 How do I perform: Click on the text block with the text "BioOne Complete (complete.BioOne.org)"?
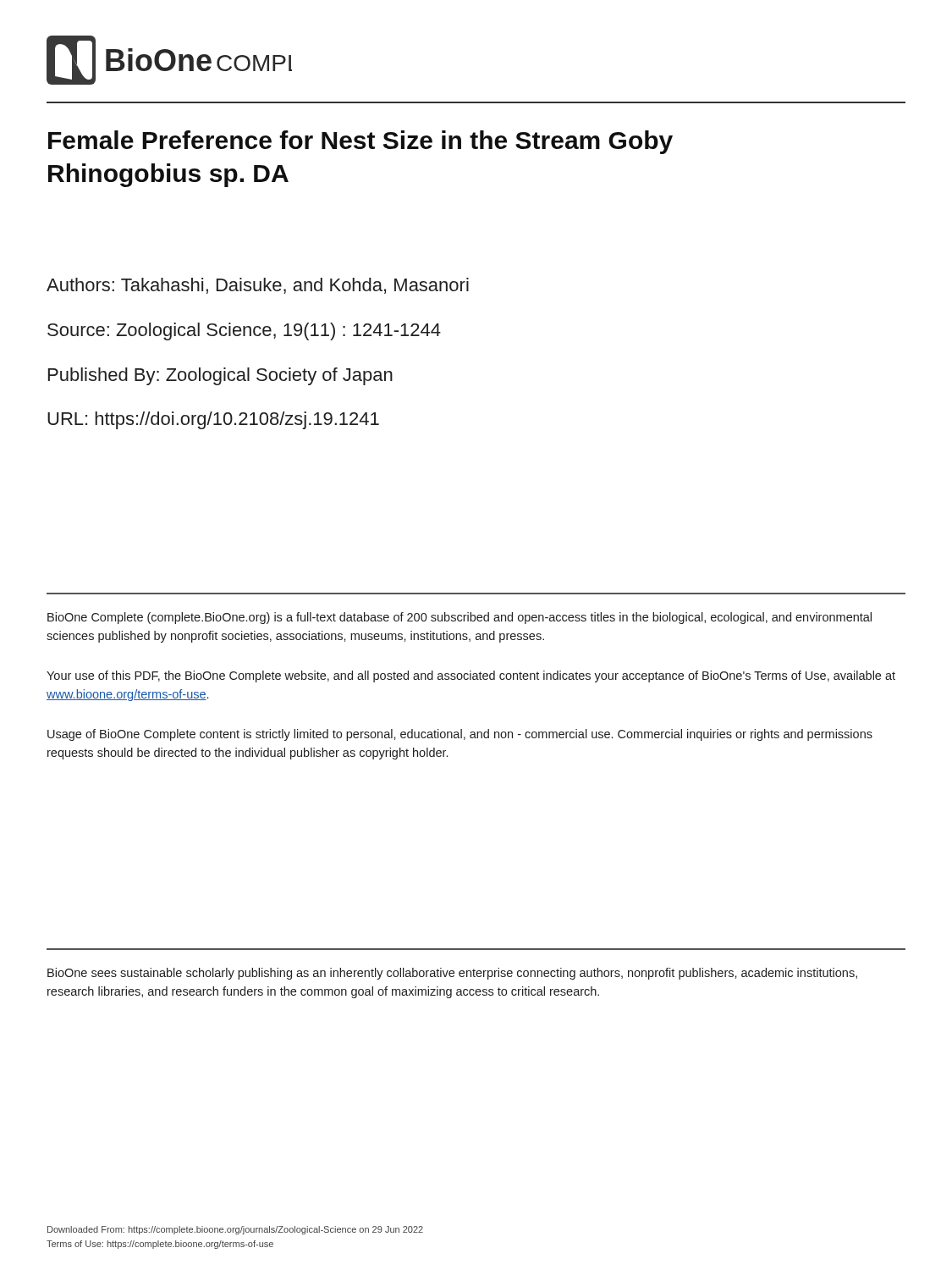point(476,627)
